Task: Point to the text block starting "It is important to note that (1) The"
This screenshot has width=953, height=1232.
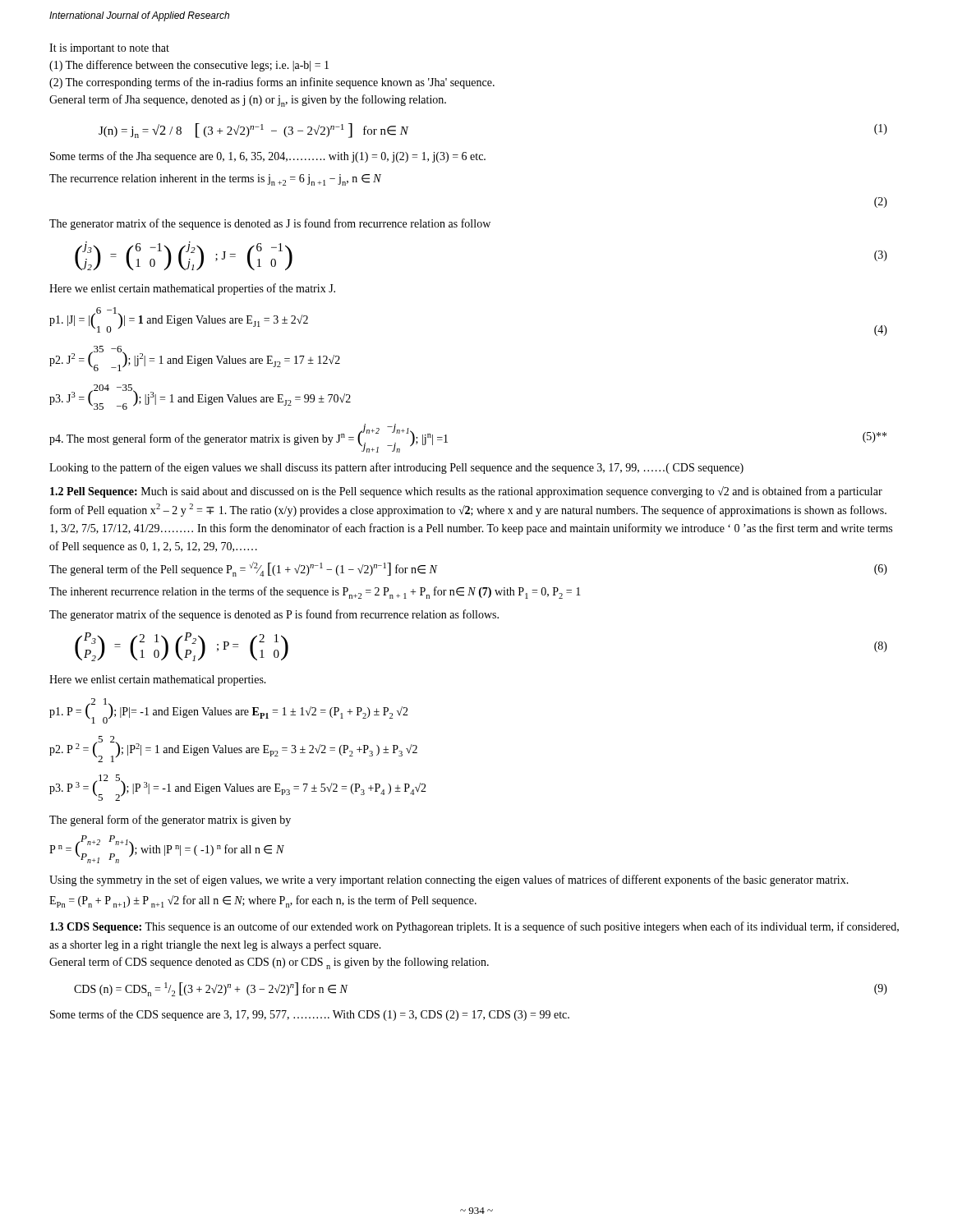Action: pyautogui.click(x=476, y=75)
